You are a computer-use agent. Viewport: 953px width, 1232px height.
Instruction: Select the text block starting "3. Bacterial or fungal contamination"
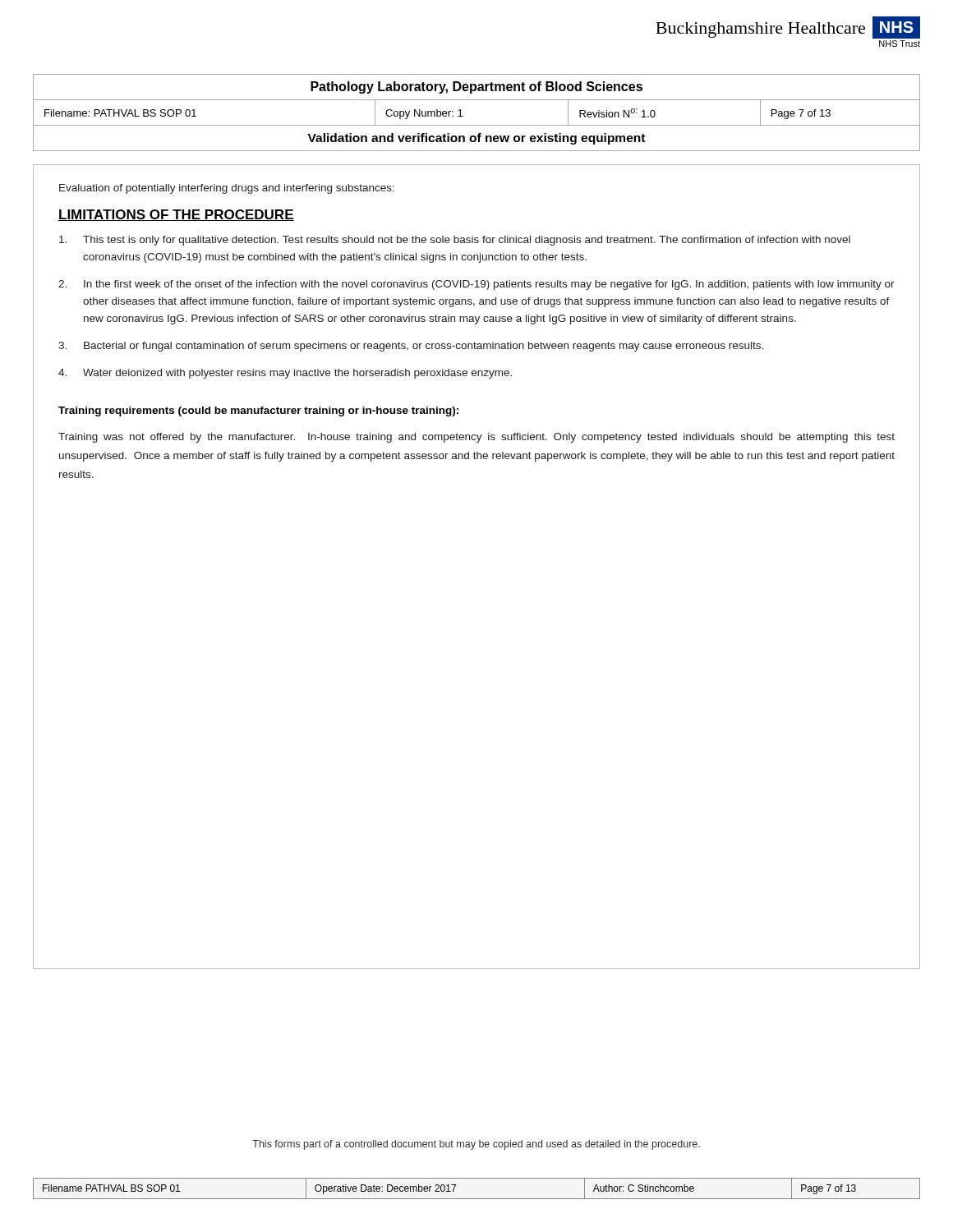(476, 346)
